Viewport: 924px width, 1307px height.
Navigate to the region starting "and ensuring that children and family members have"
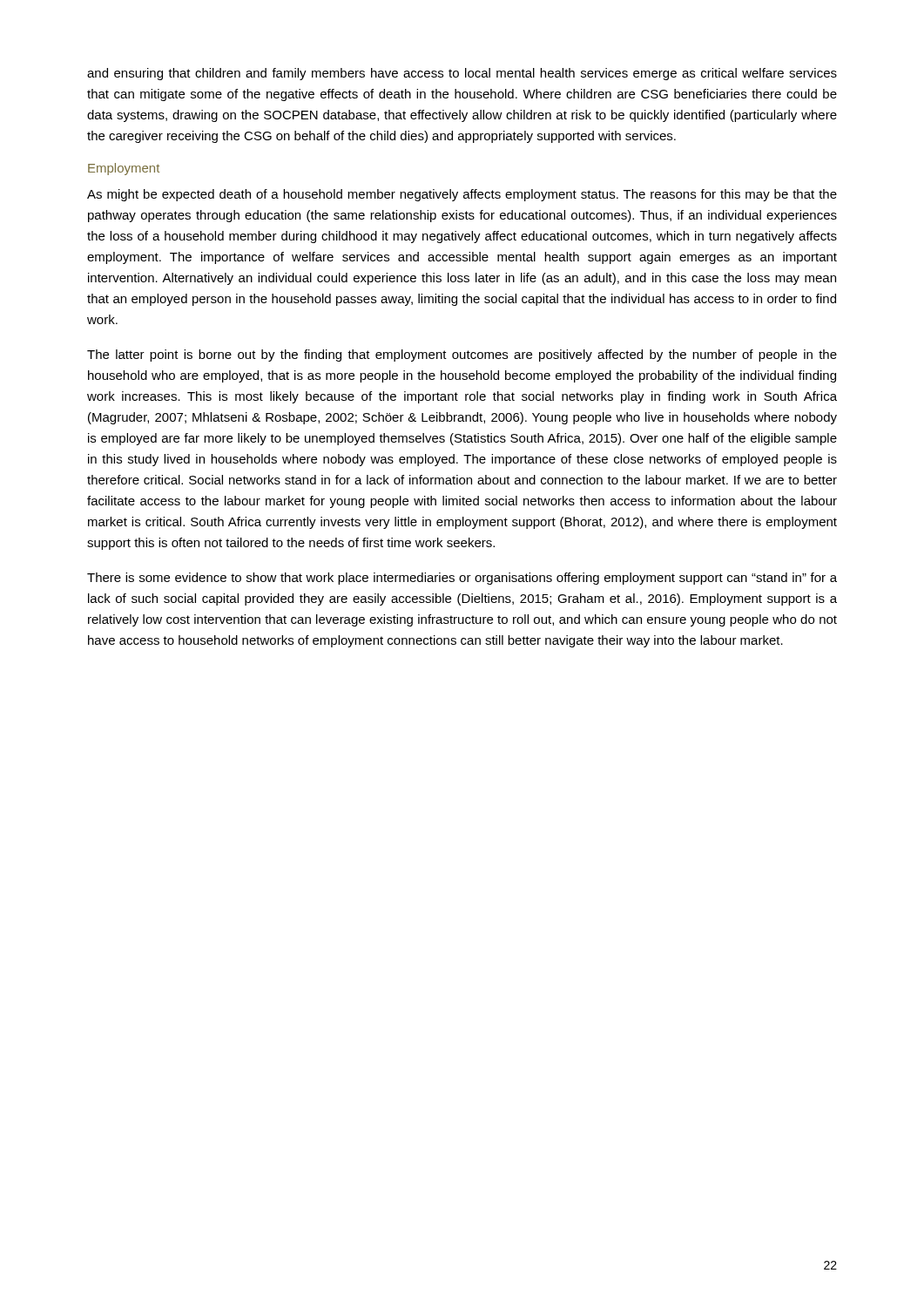click(x=462, y=105)
